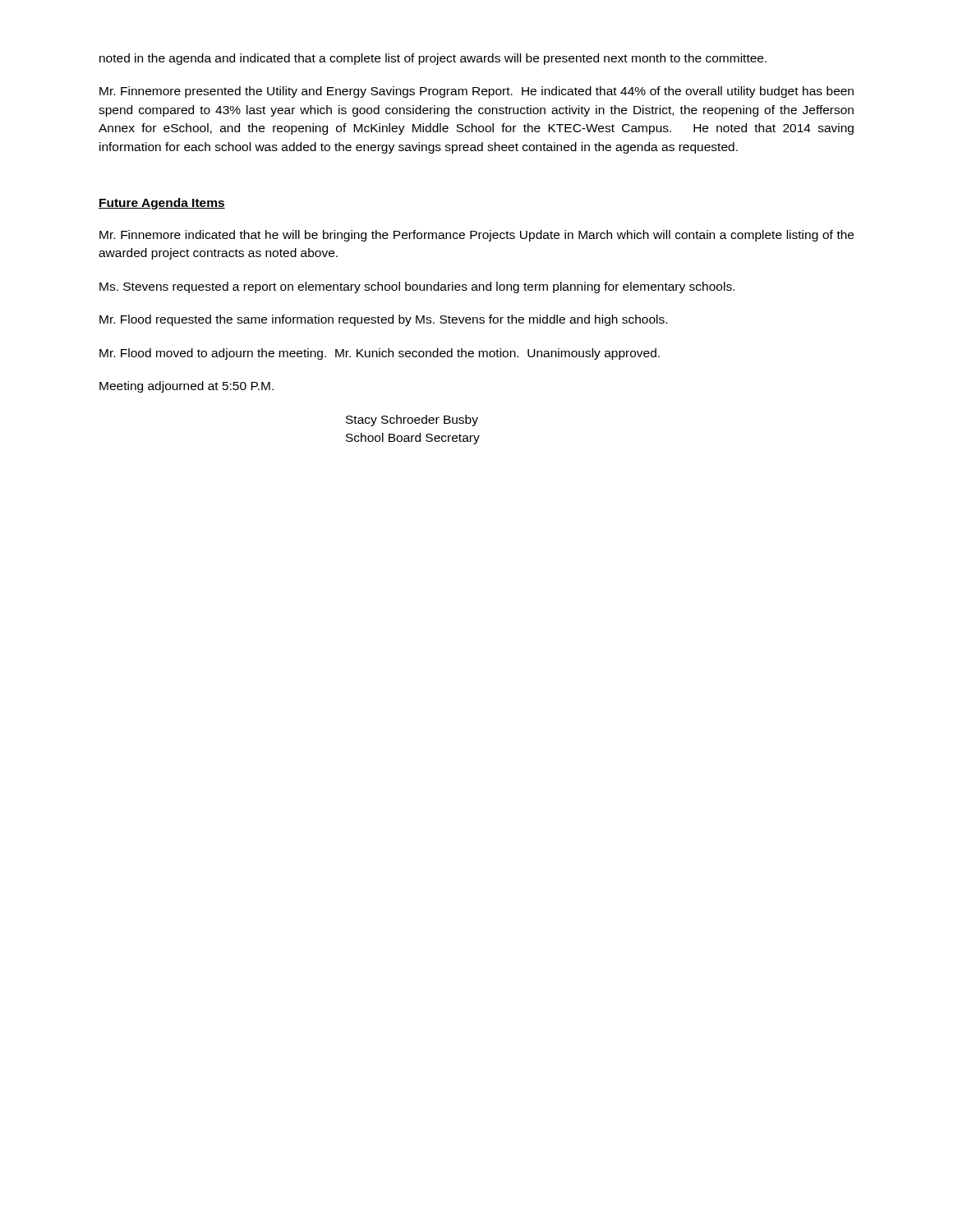This screenshot has height=1232, width=953.
Task: Locate the block of text that opens with "Mr. Flood requested the"
Action: (x=383, y=319)
